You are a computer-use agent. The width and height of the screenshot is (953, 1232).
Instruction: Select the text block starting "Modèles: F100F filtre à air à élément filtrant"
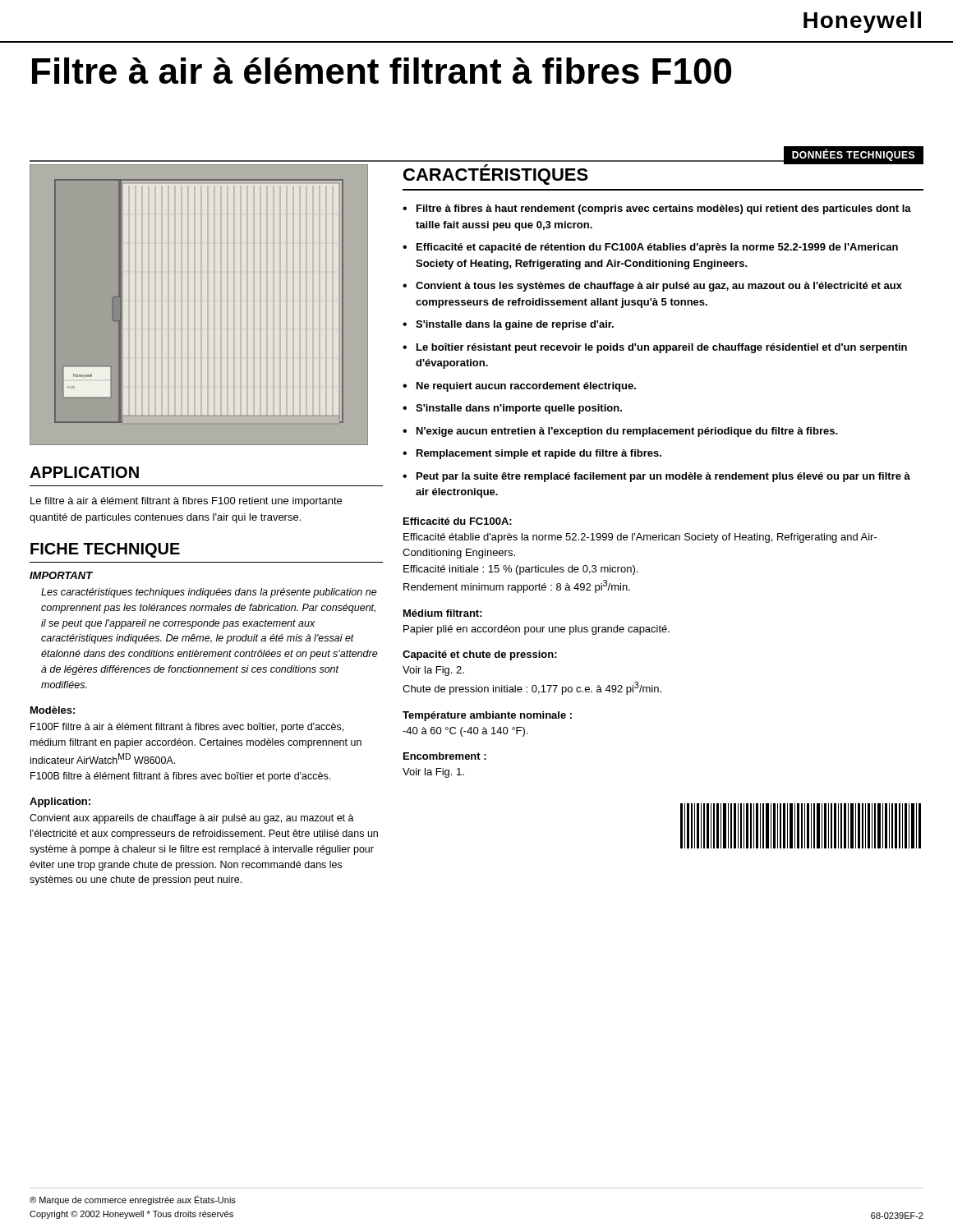pos(206,744)
